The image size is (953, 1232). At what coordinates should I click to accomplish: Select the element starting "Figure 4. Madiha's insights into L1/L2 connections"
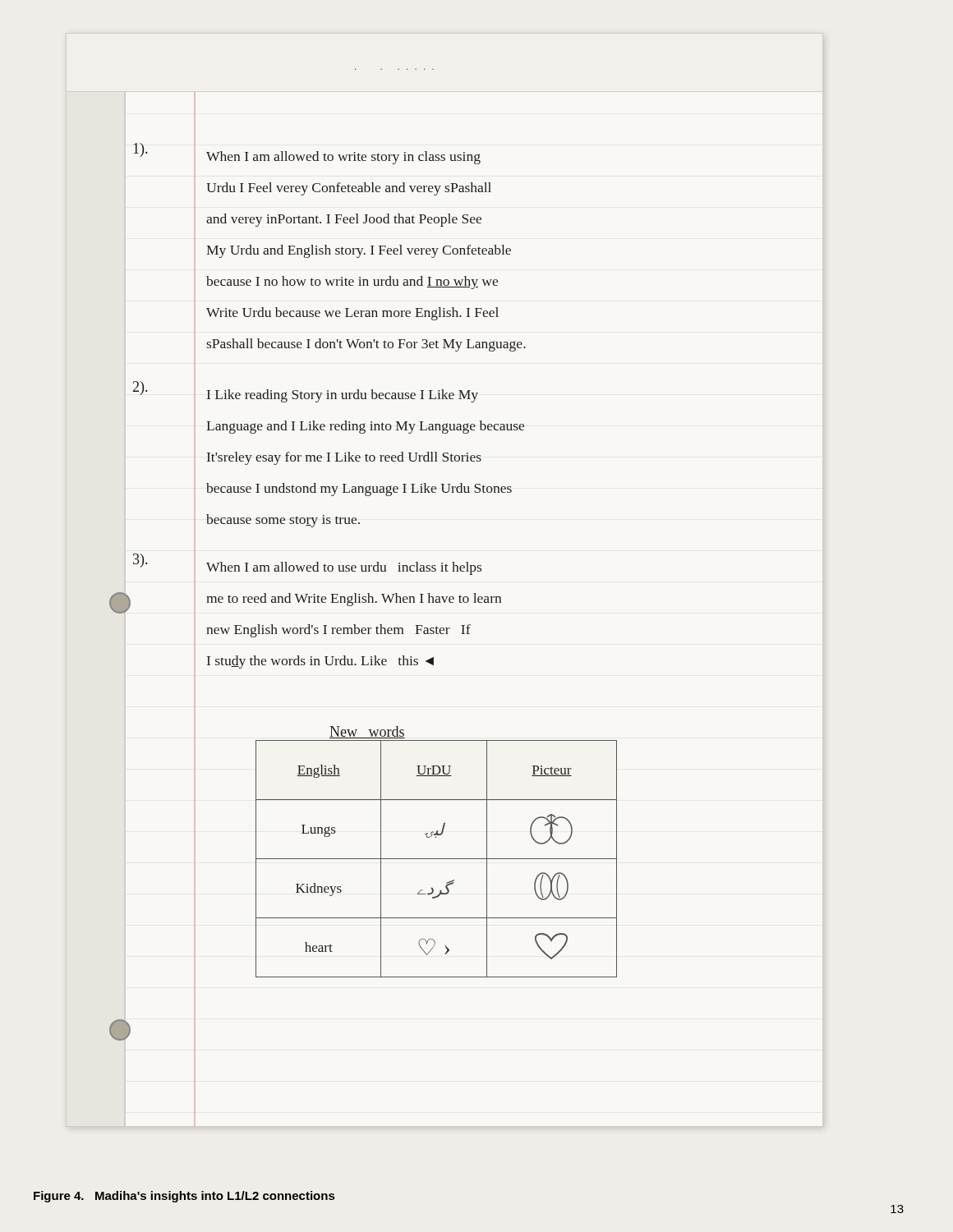click(x=184, y=1195)
